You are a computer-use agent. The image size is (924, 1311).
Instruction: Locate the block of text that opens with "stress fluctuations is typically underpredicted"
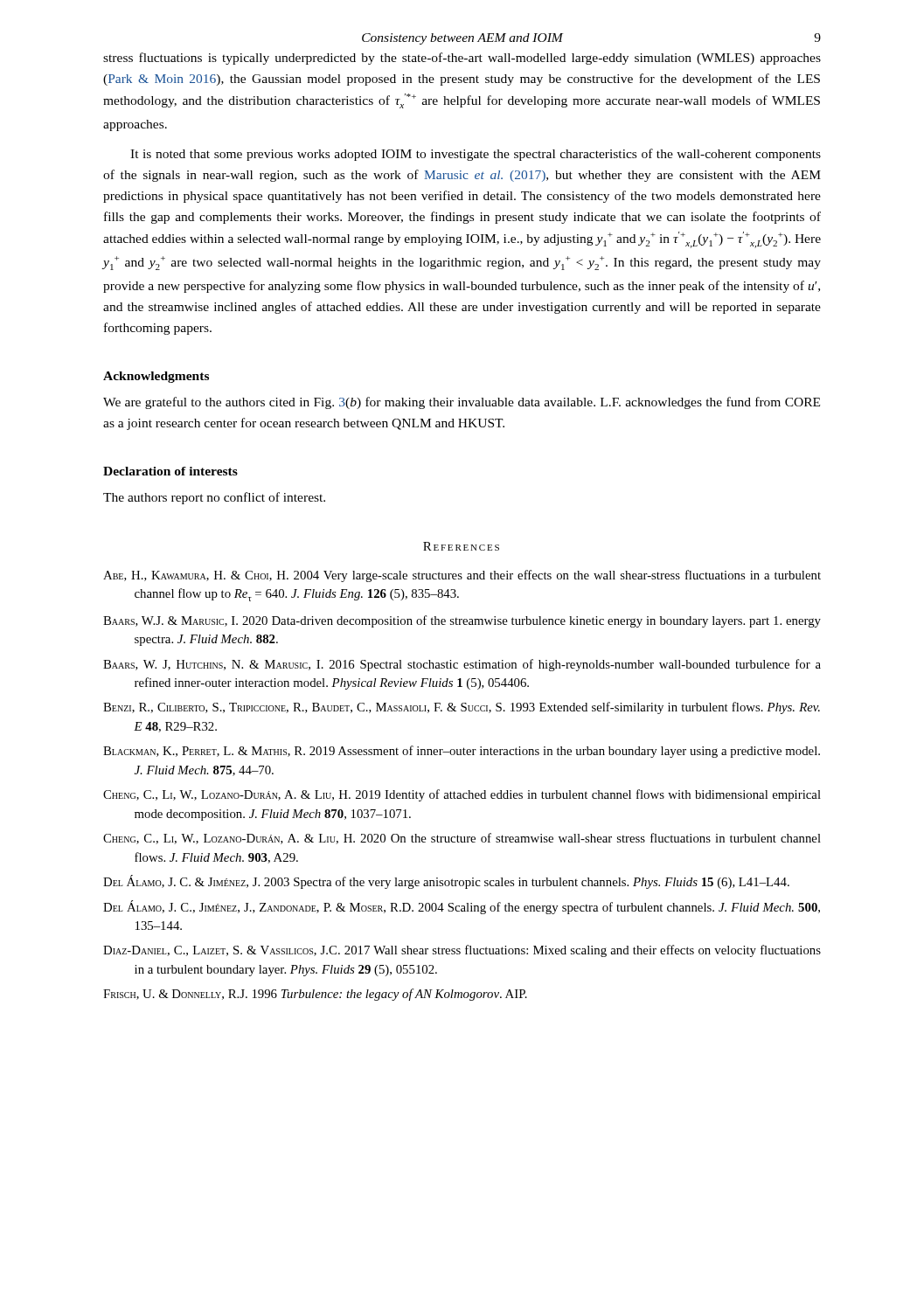[x=462, y=91]
